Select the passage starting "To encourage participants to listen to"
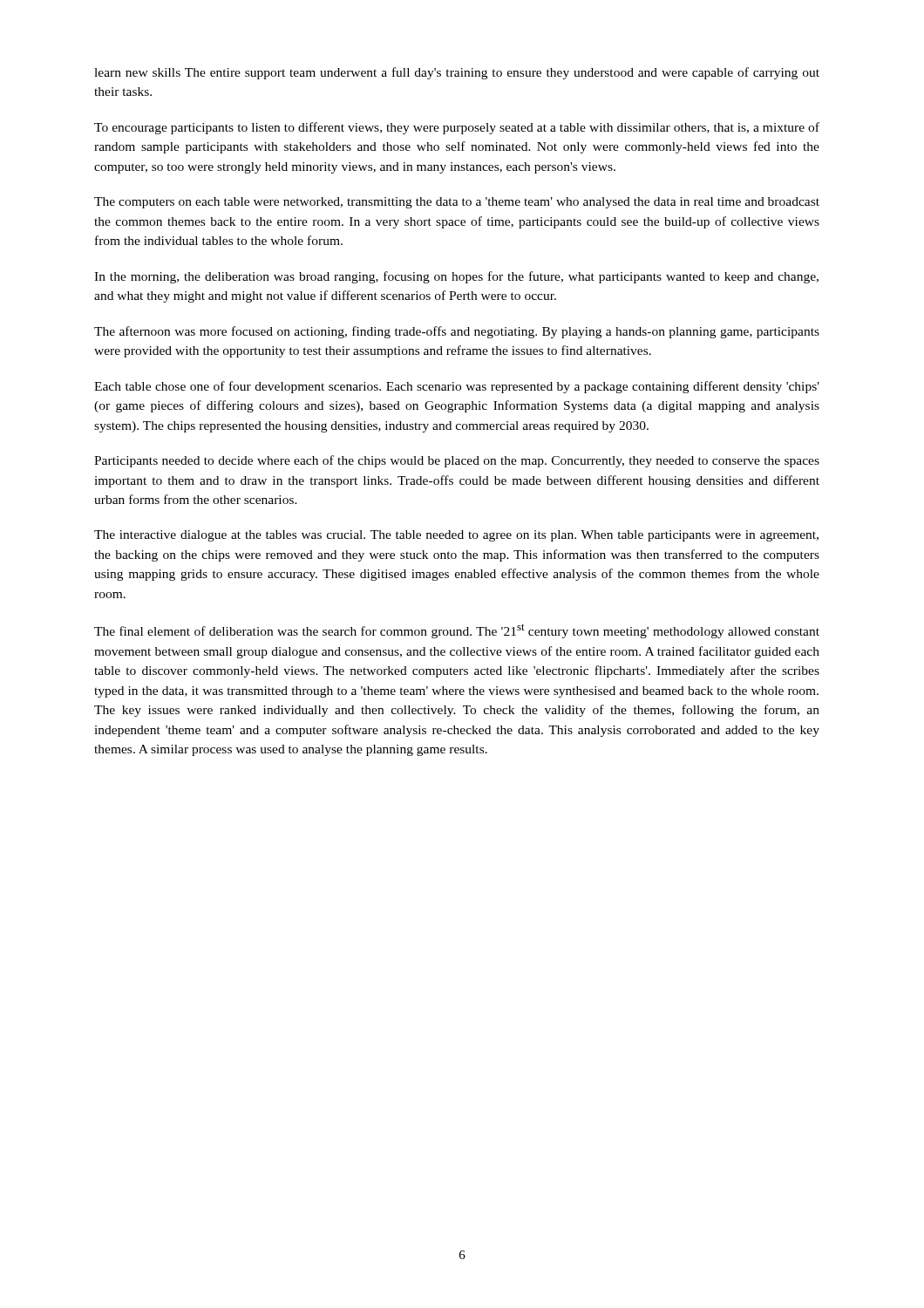This screenshot has width=924, height=1308. click(457, 146)
